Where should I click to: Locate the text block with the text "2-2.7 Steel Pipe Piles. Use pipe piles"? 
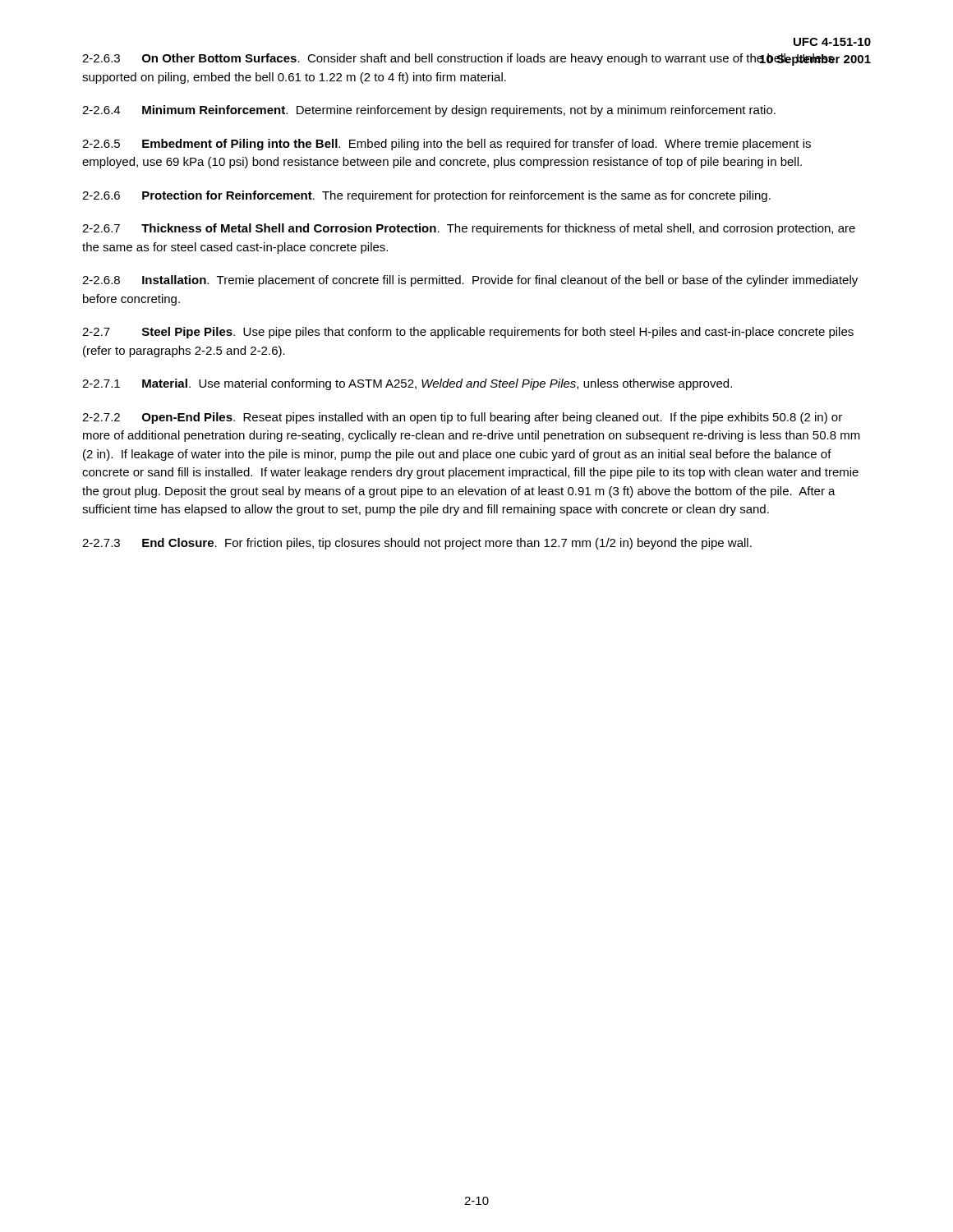click(468, 340)
